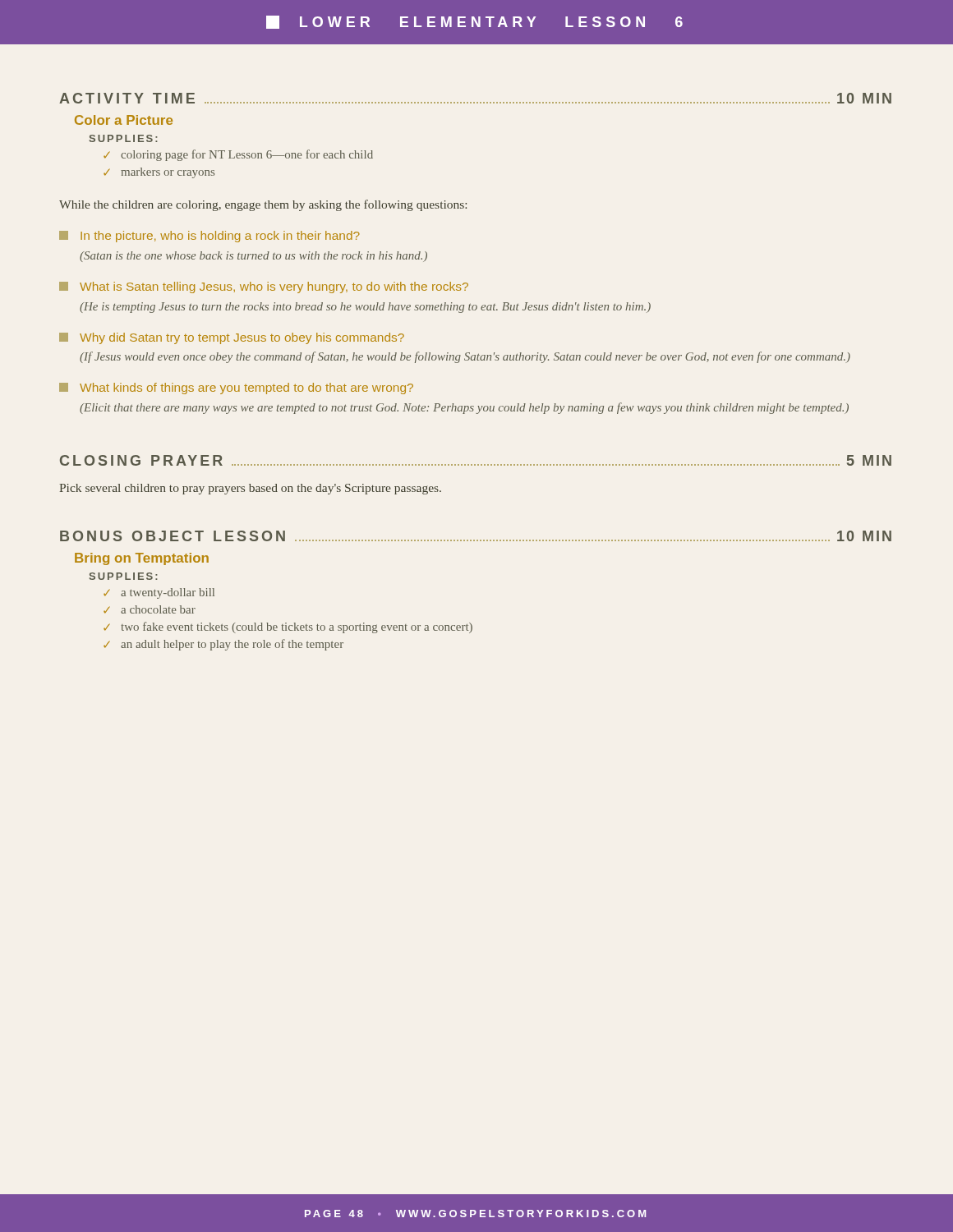
Task: Locate the region starting "✓ a twenty-dollar bill"
Action: 159,593
